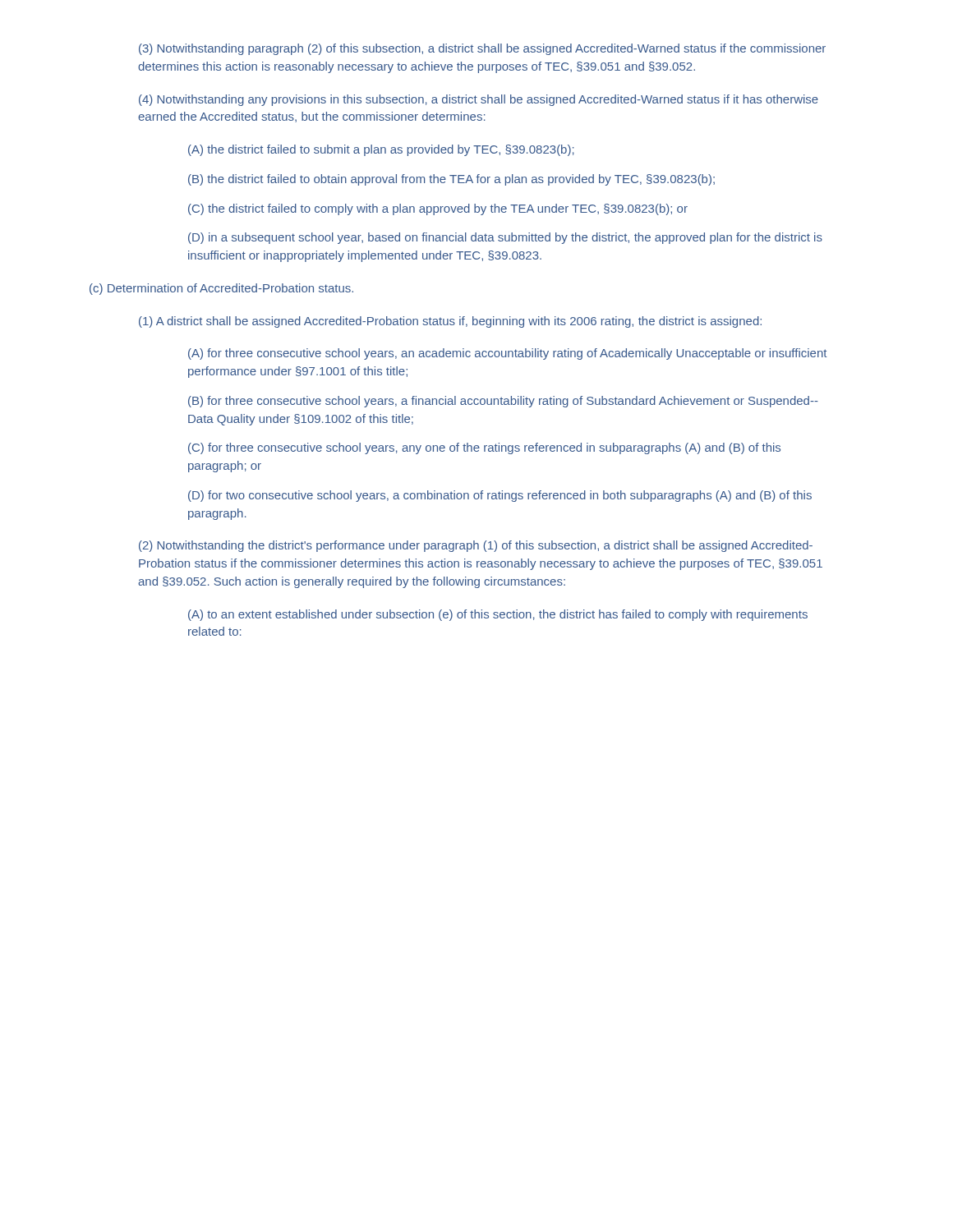Image resolution: width=953 pixels, height=1232 pixels.
Task: Click the passage that begins "(D) for two consecutive school years, a"
Action: (x=500, y=504)
